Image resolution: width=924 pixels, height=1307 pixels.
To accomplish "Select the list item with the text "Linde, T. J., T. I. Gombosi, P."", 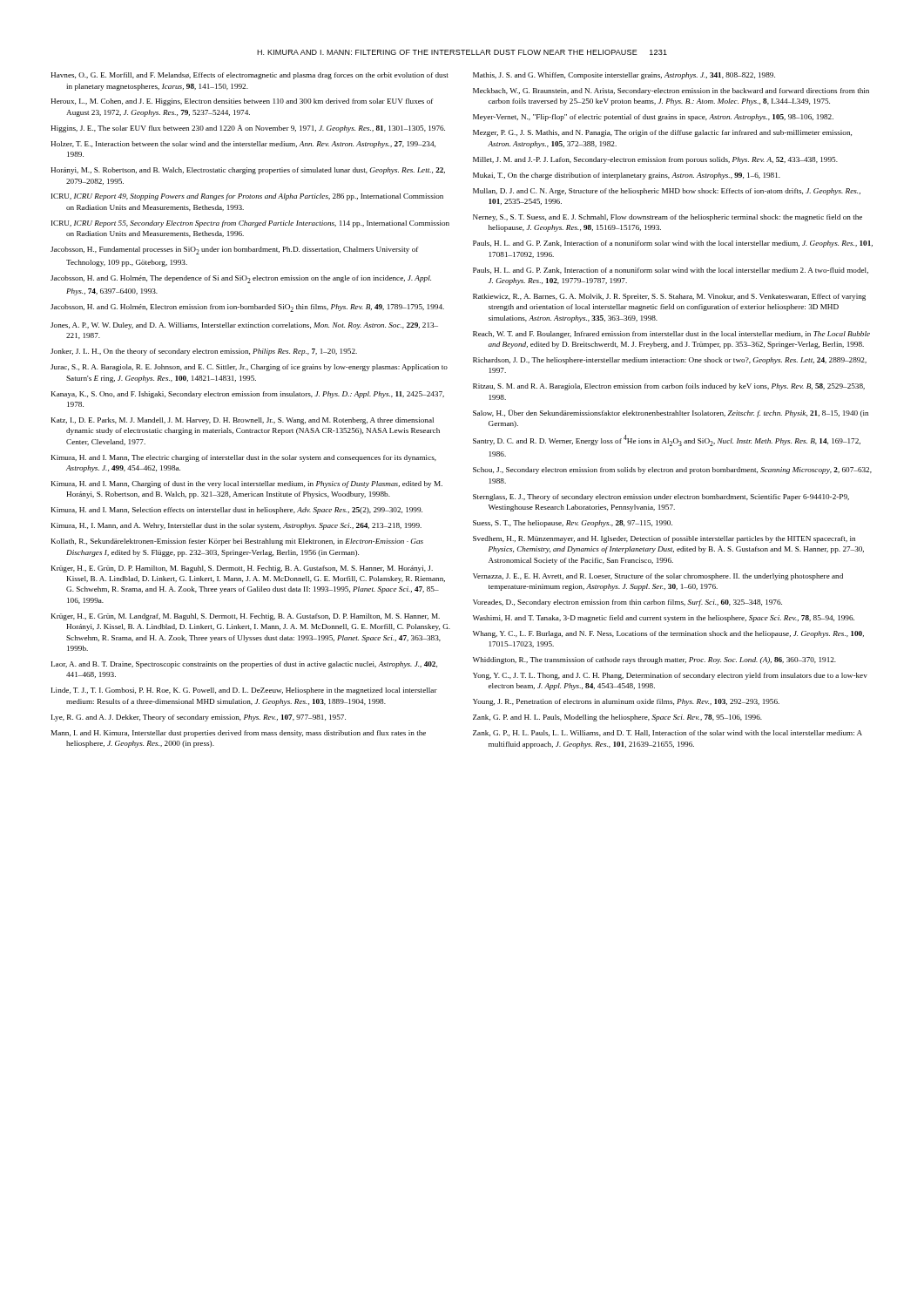I will coord(244,696).
